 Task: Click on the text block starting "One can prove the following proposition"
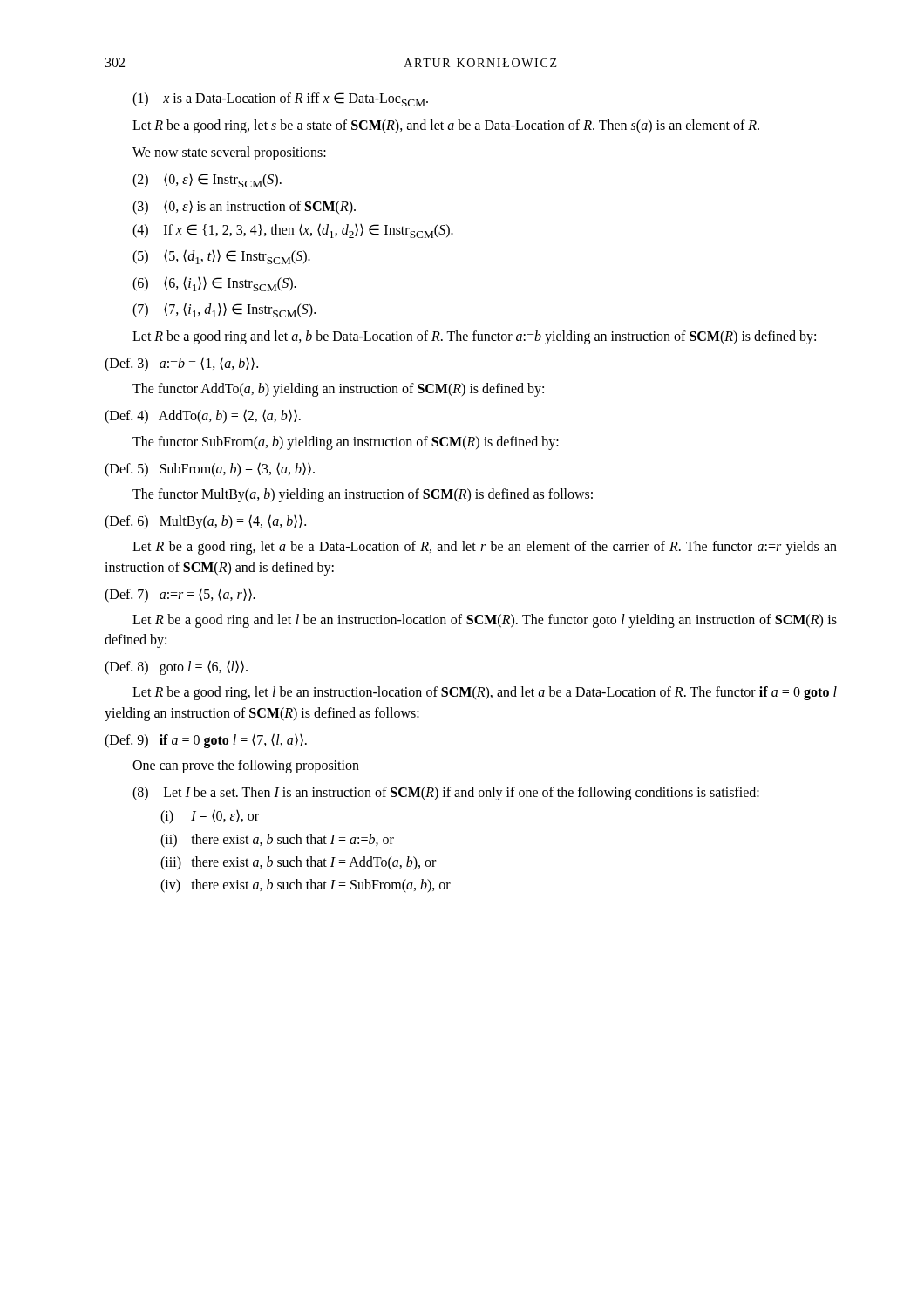coord(246,766)
